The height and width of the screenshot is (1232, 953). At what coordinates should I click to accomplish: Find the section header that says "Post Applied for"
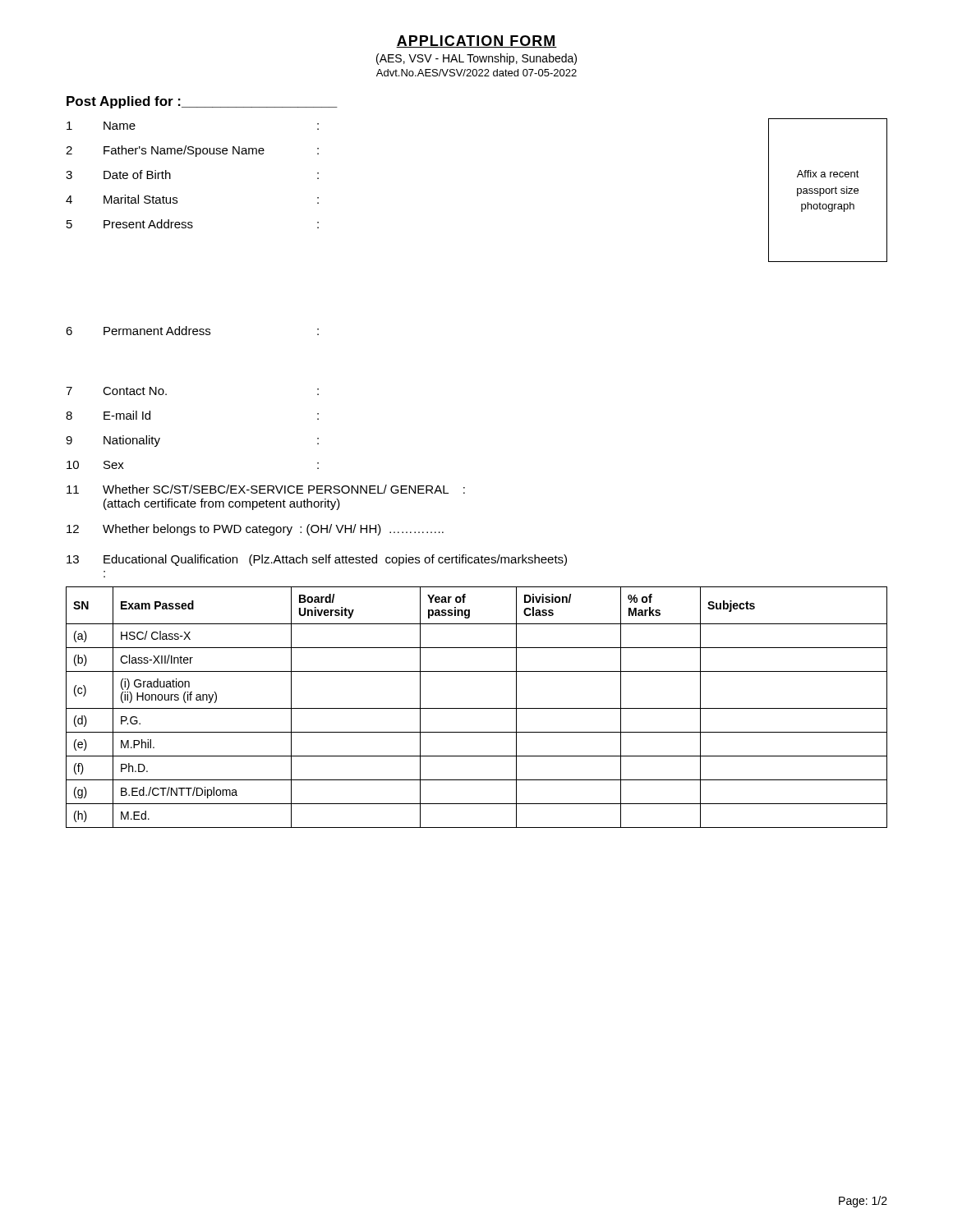point(201,101)
